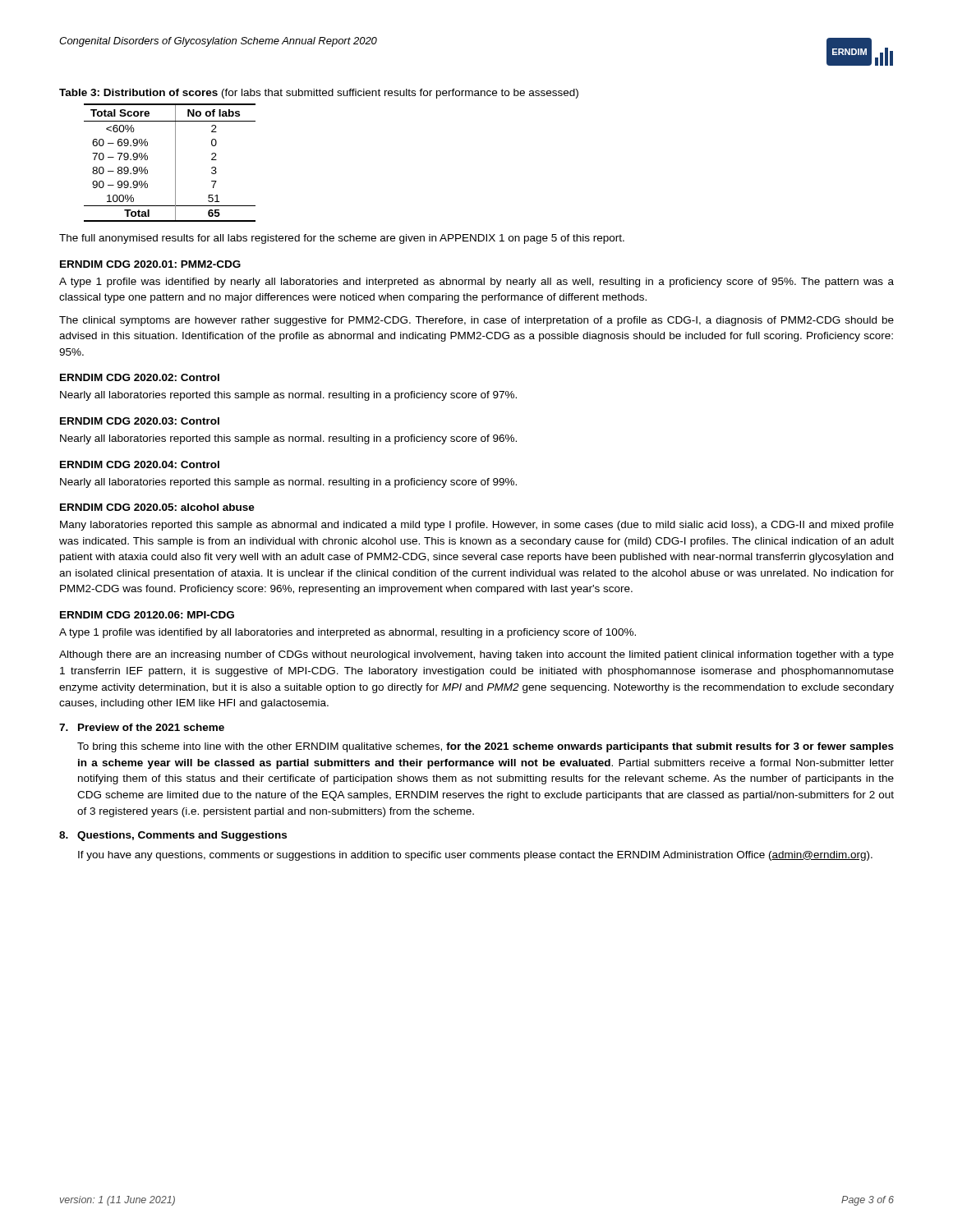Locate the logo
This screenshot has width=953, height=1232.
coord(860,53)
